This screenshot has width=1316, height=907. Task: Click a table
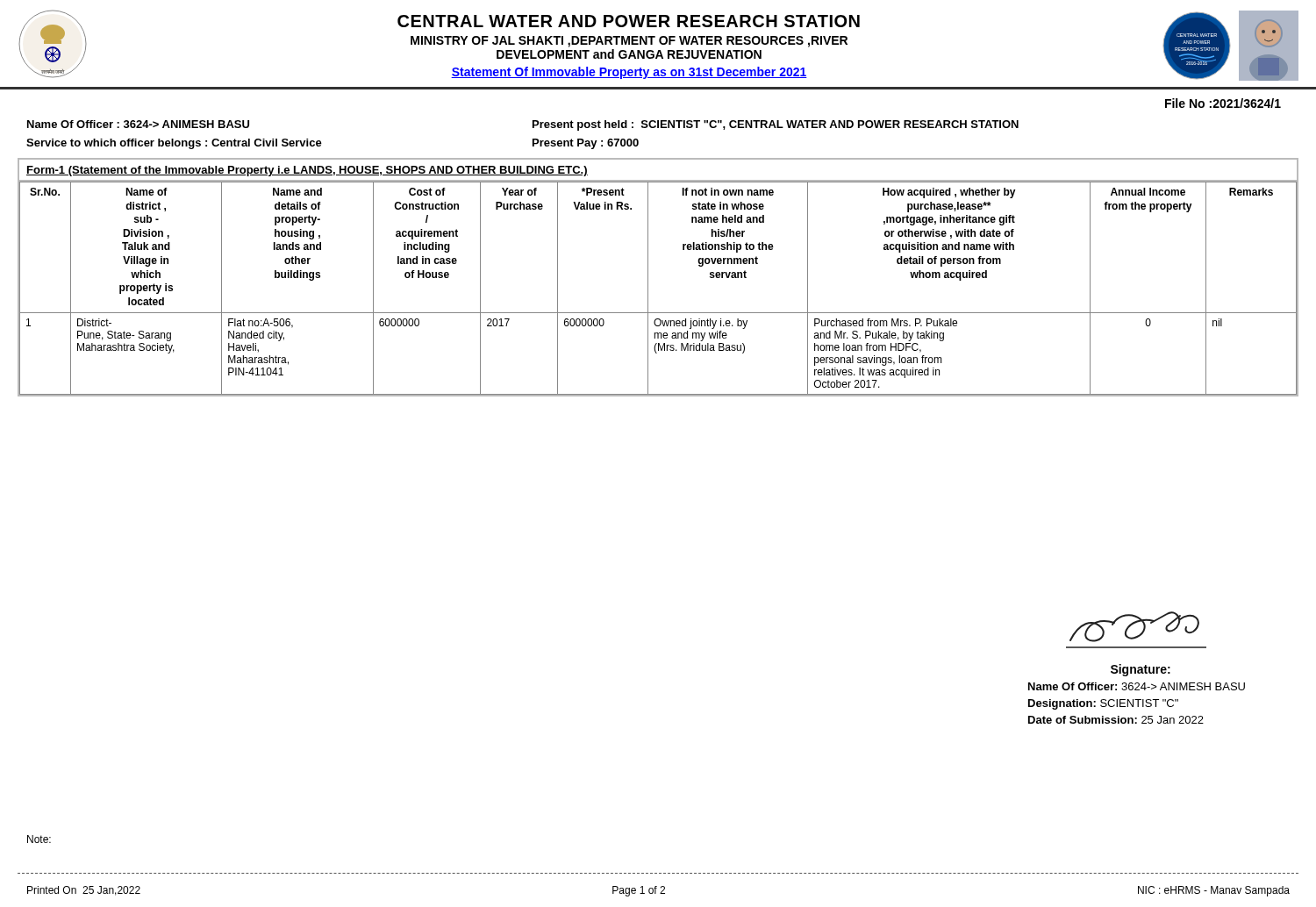point(658,288)
